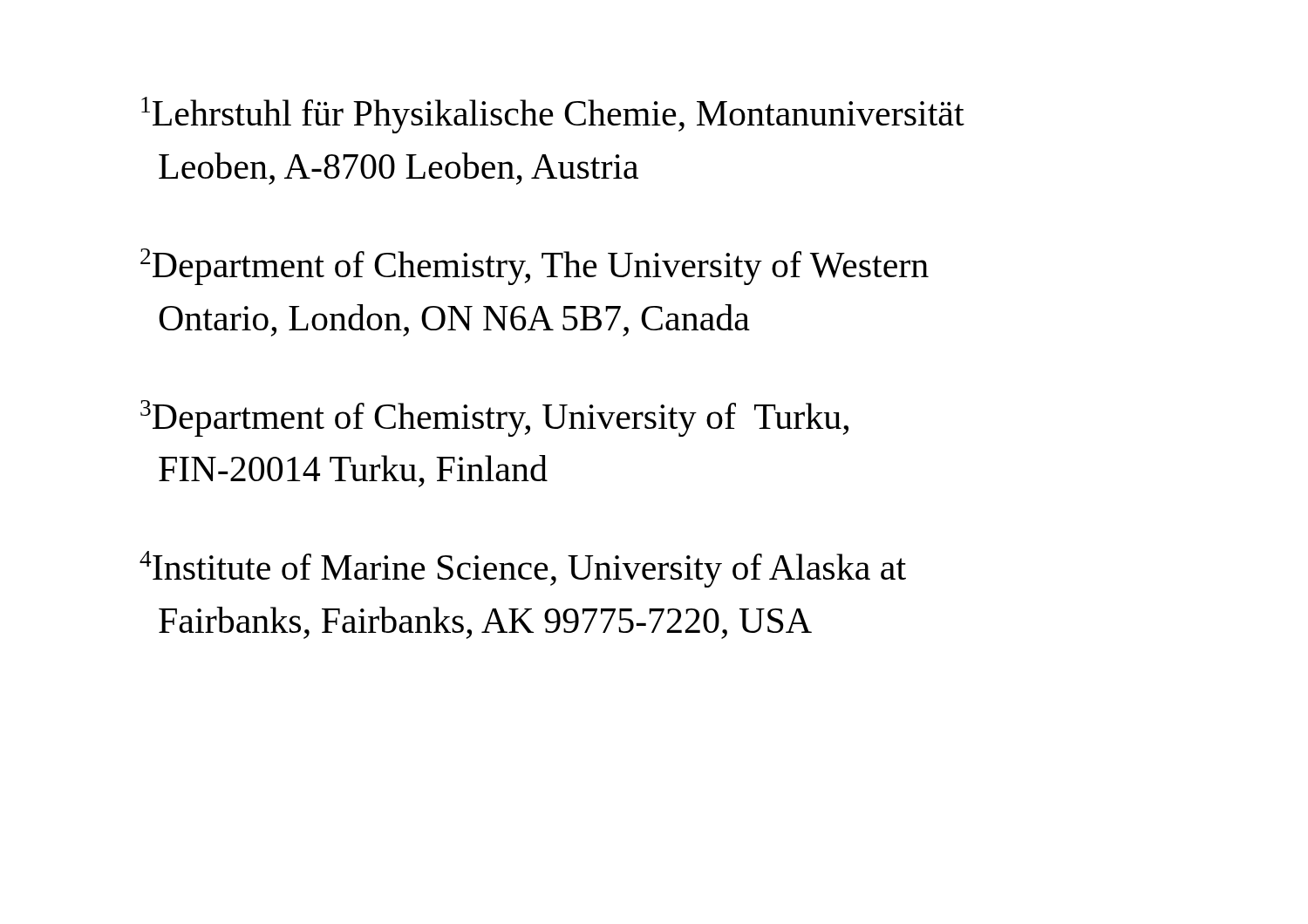Point to the region starting "3Department of Chemistry, University of Turku, FIN-20014 Turku,"
Image resolution: width=1308 pixels, height=924 pixels.
[495, 442]
